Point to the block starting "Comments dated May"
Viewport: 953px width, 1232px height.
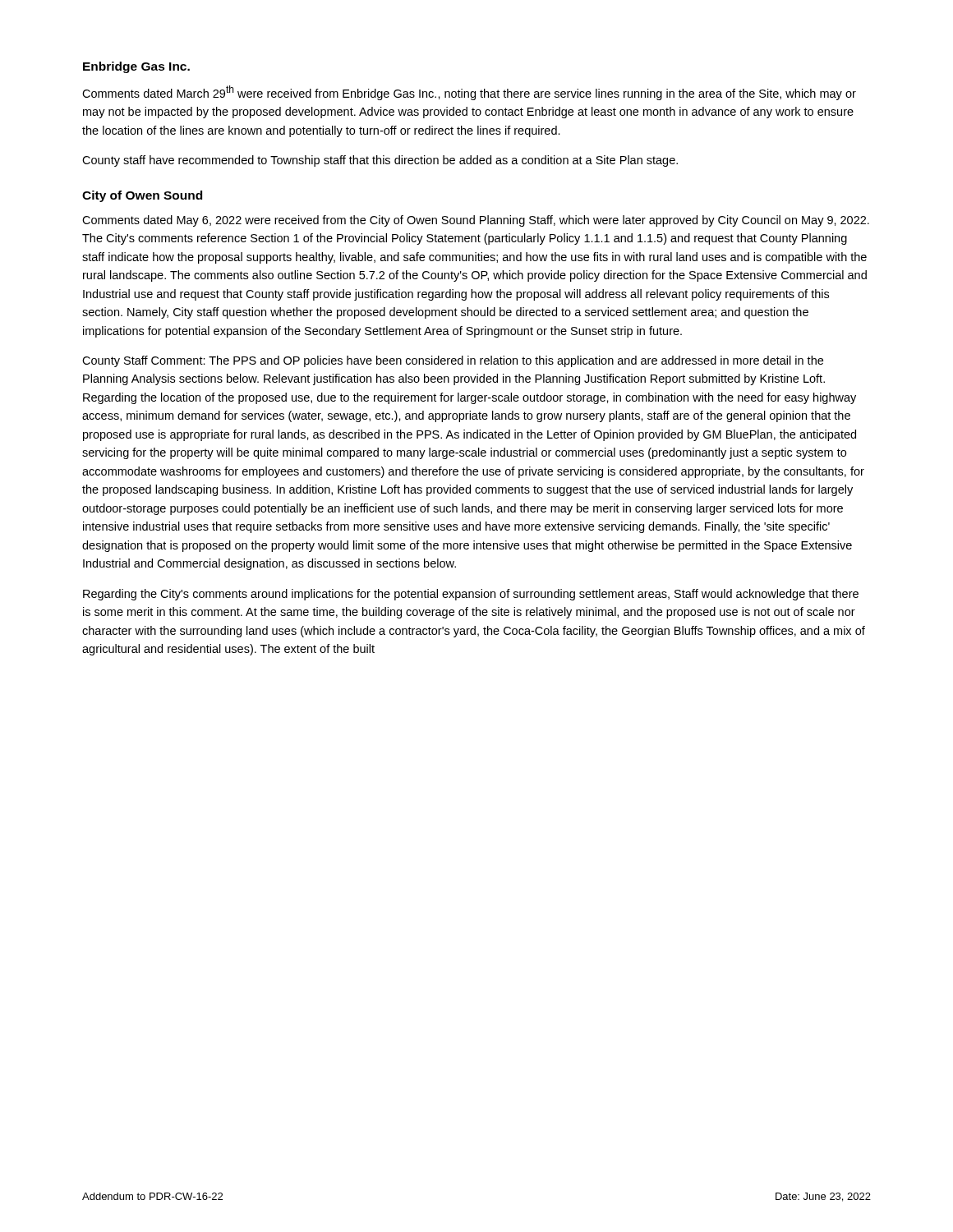tap(476, 275)
